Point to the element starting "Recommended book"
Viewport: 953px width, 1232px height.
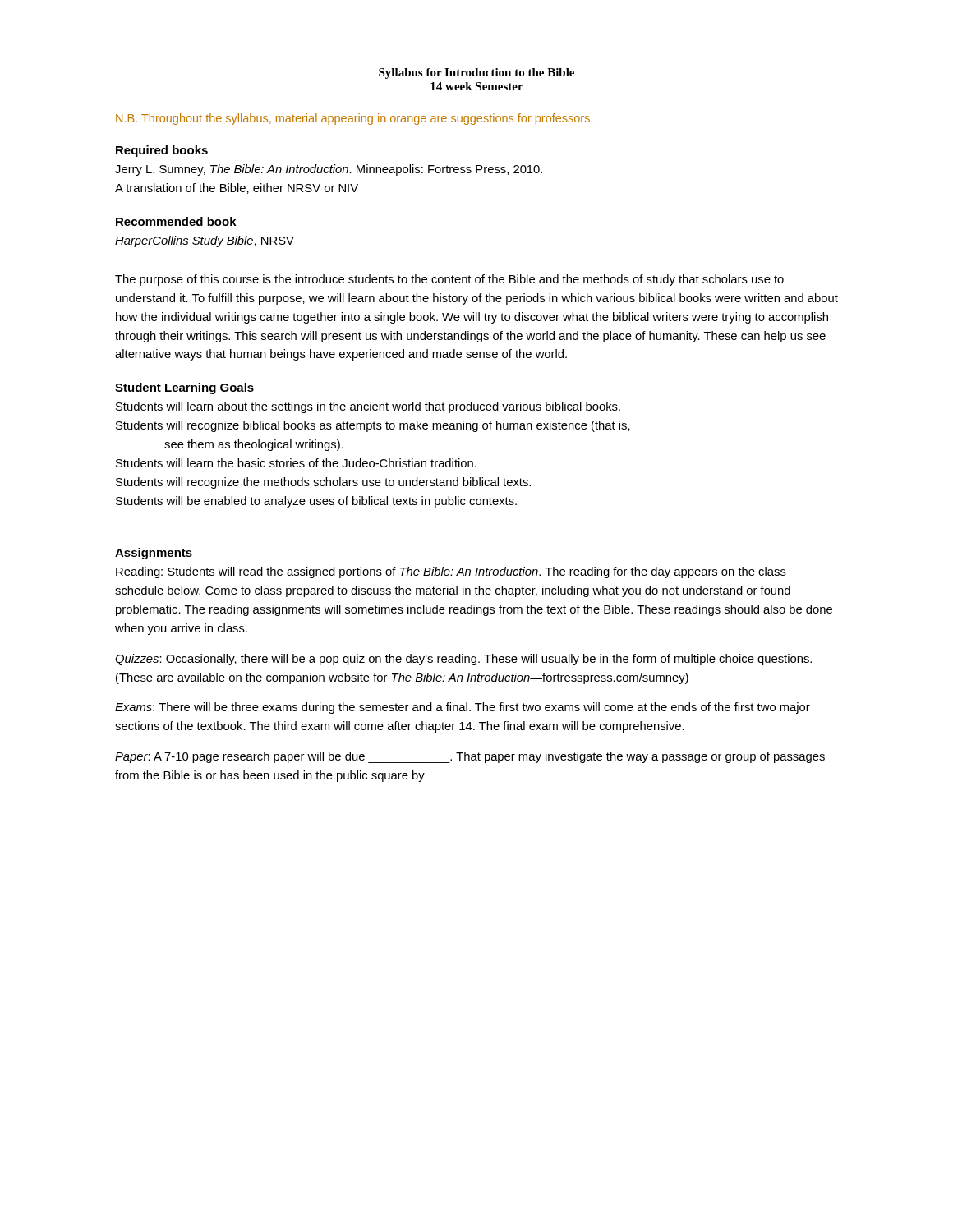click(176, 221)
